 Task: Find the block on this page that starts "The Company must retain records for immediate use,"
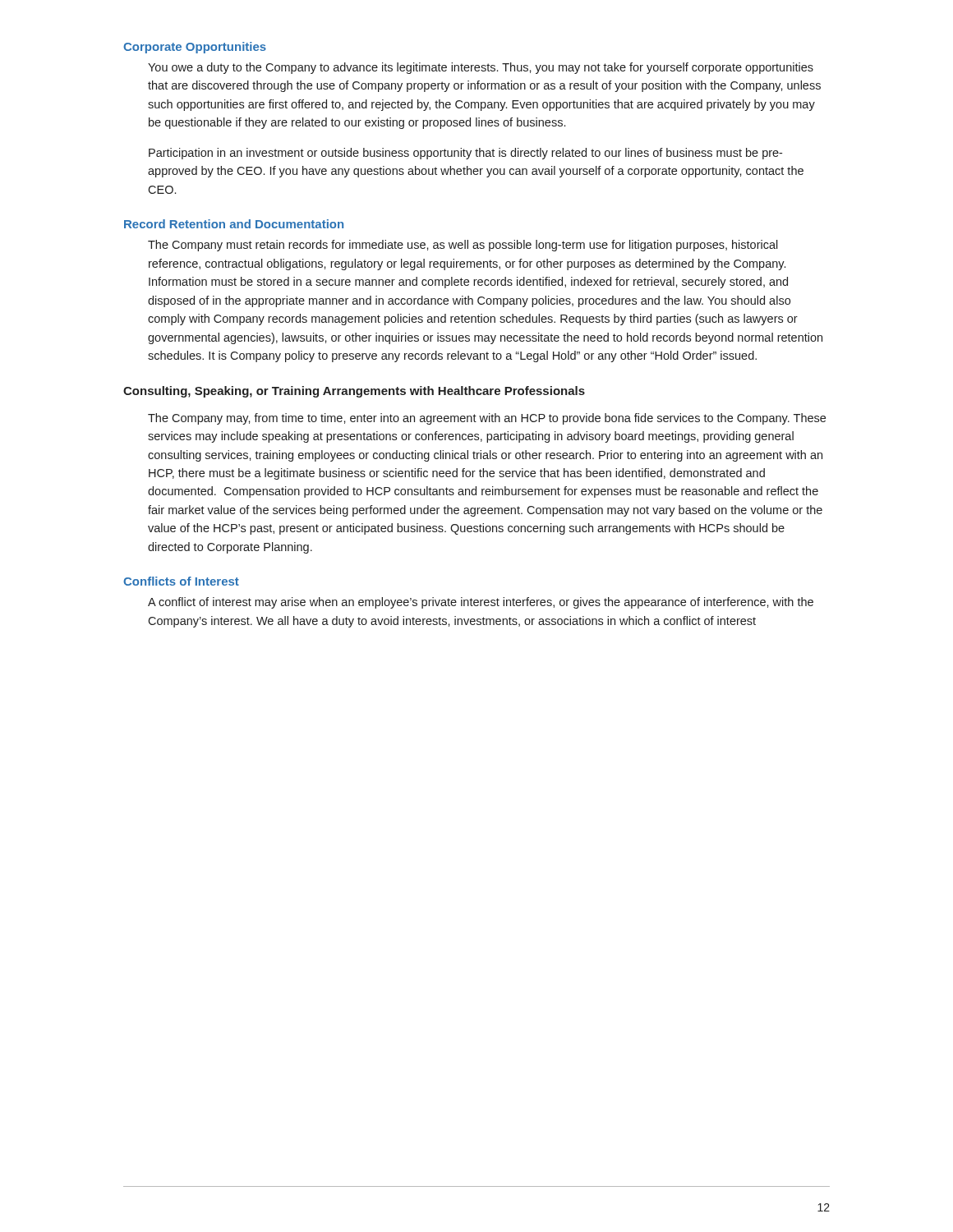tap(486, 300)
